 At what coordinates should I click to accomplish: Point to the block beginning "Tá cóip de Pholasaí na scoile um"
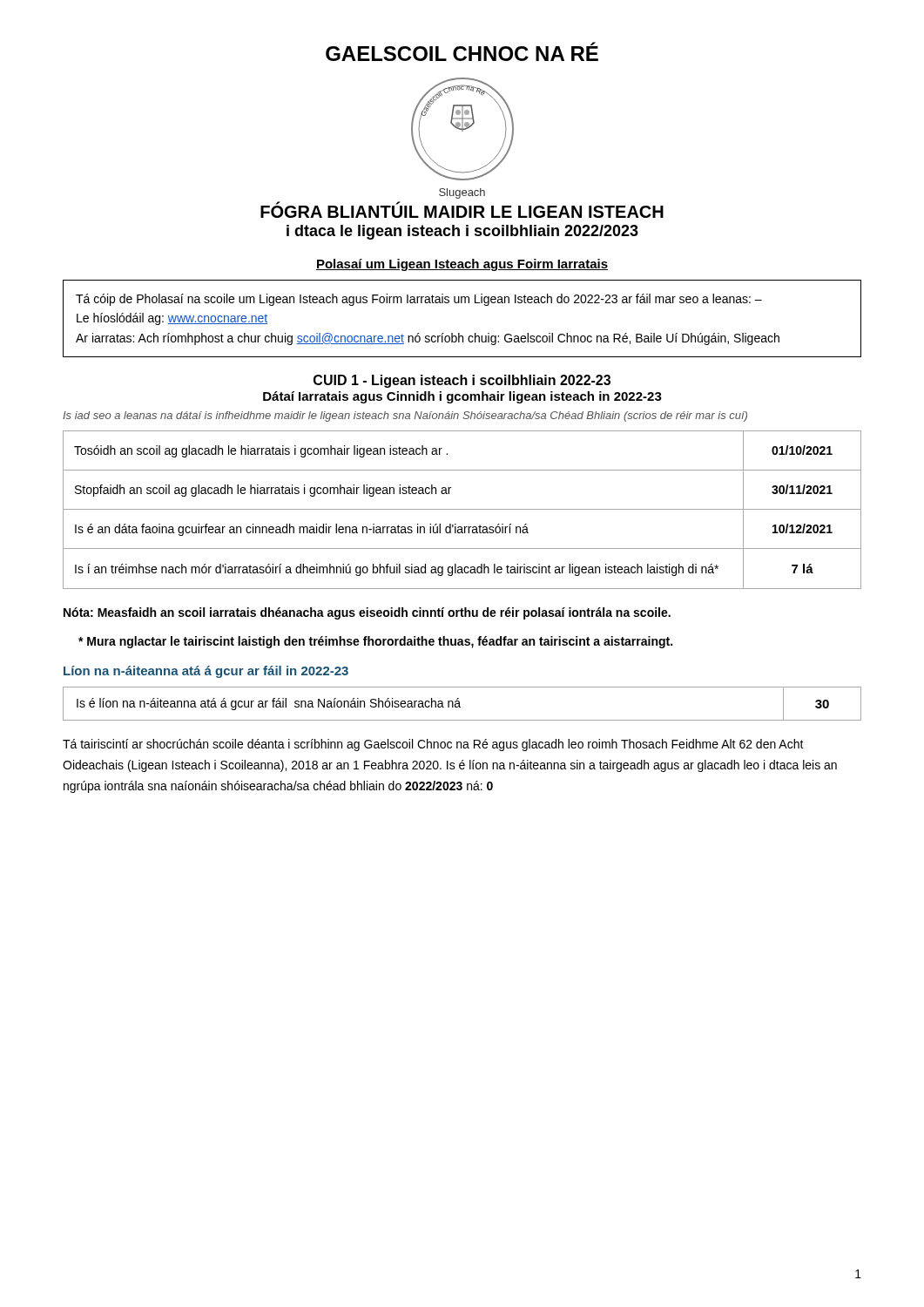click(419, 300)
